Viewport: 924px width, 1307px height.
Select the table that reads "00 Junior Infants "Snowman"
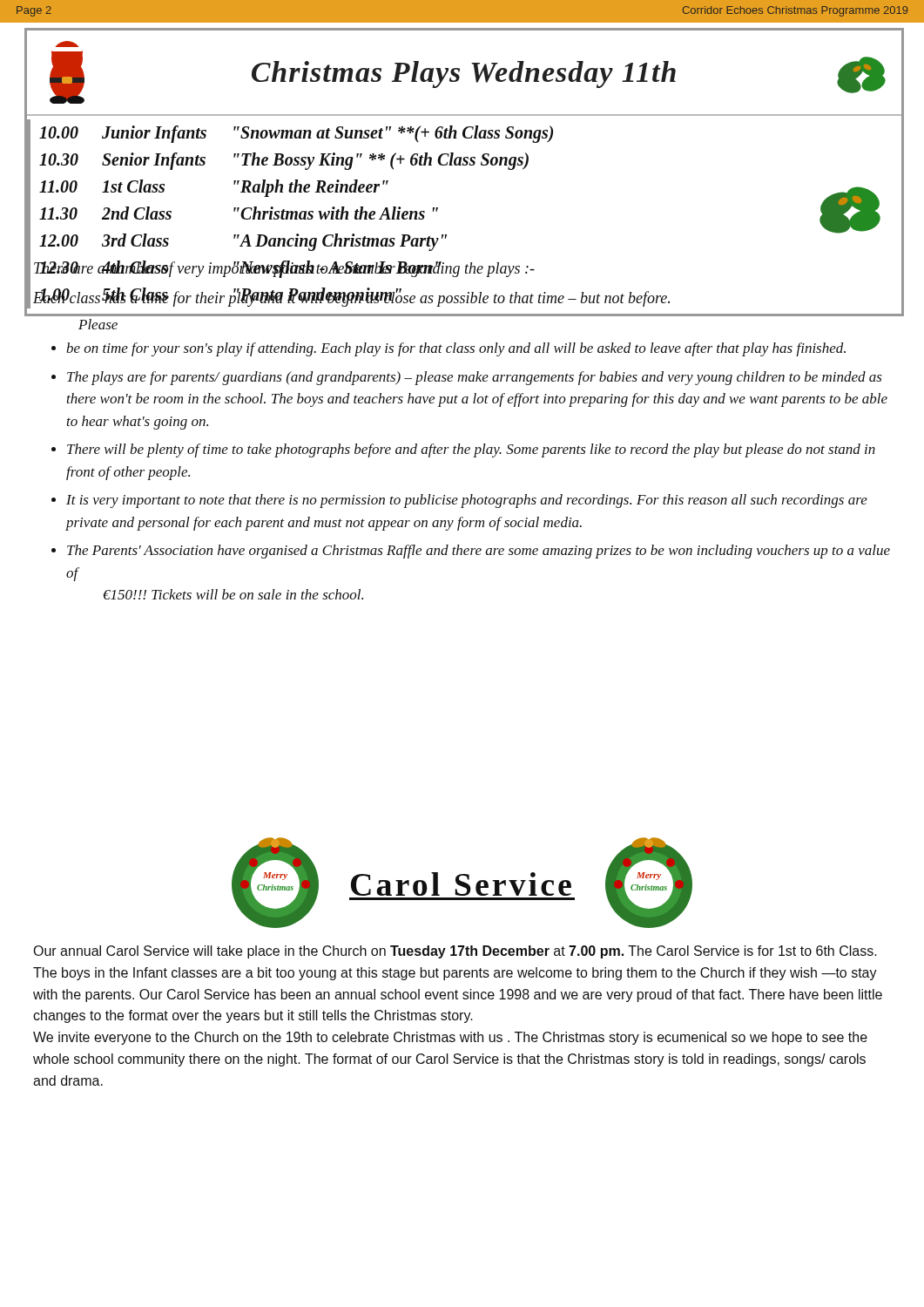(464, 215)
